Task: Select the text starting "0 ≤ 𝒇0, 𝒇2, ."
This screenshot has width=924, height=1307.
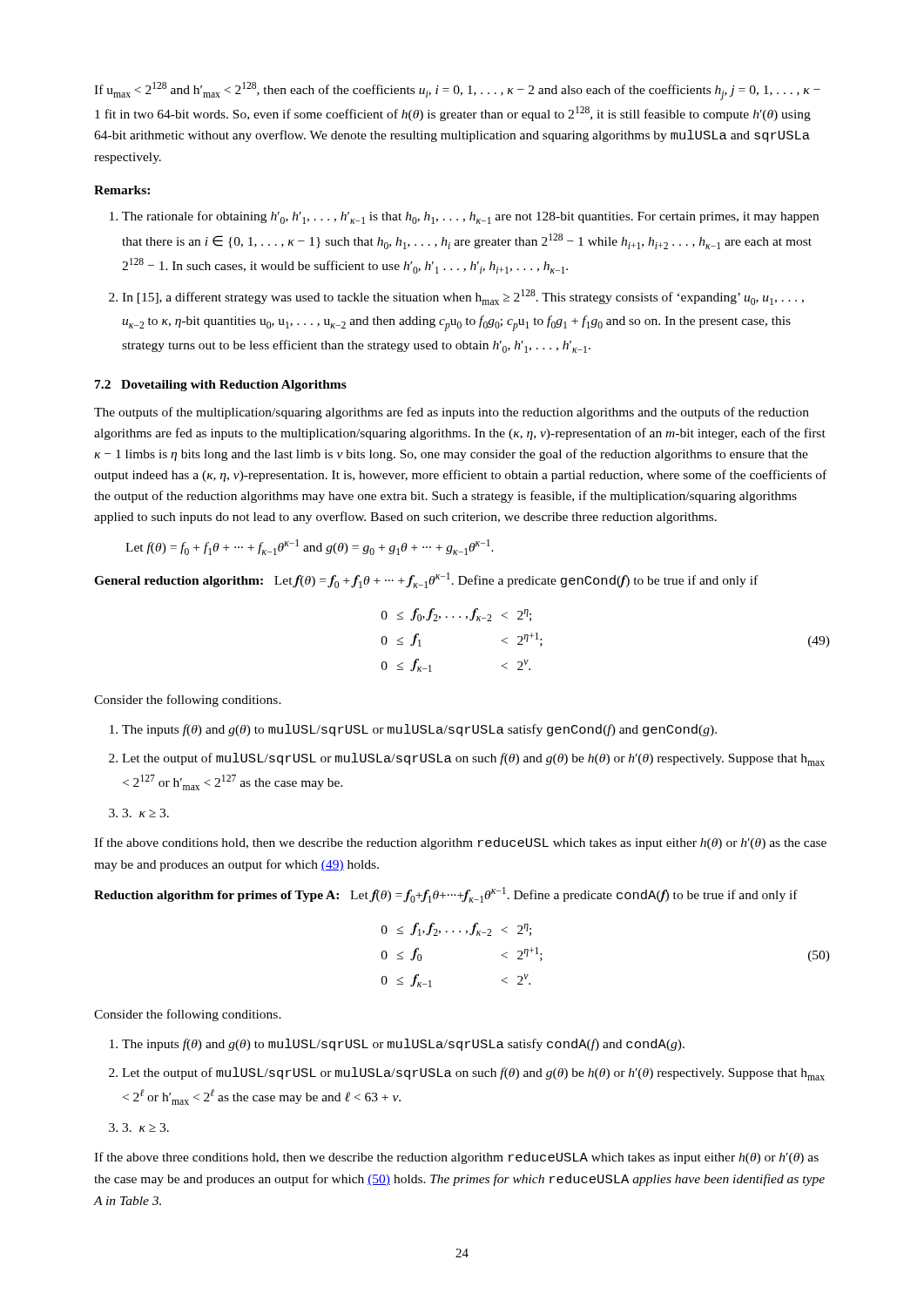Action: [x=456, y=615]
